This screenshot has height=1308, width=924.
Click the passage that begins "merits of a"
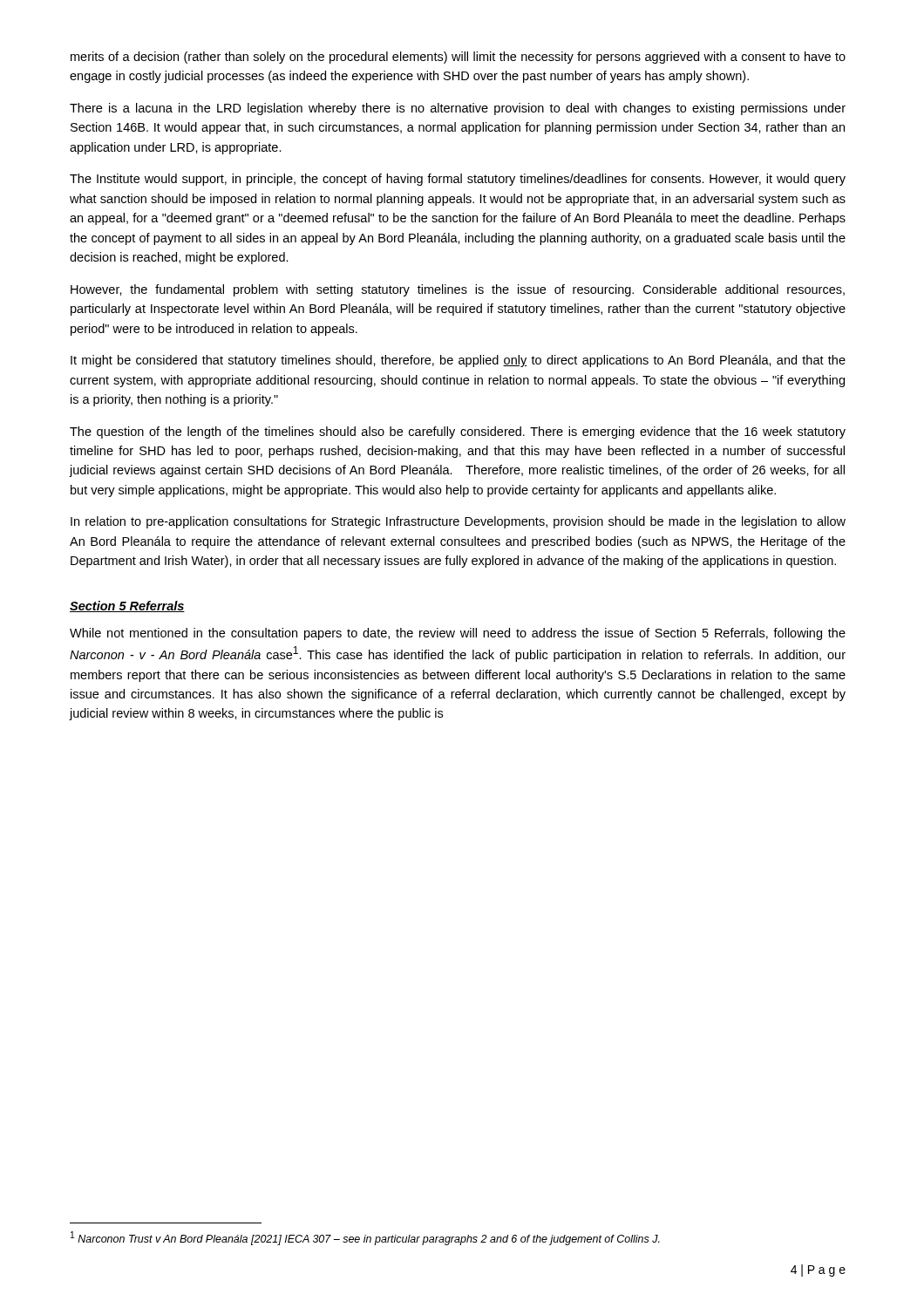click(458, 66)
